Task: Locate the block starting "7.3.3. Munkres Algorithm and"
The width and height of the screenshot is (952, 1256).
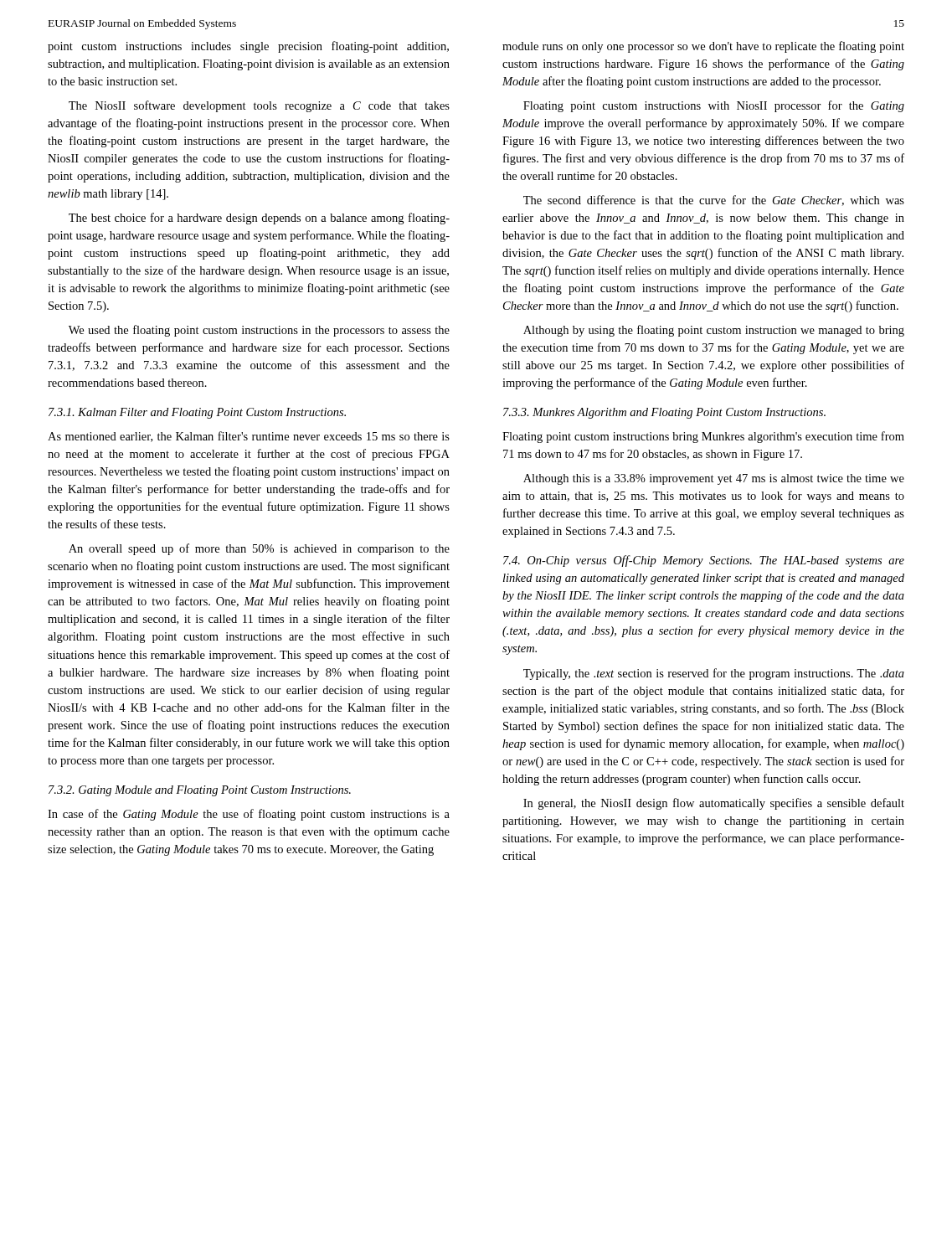Action: coord(703,413)
